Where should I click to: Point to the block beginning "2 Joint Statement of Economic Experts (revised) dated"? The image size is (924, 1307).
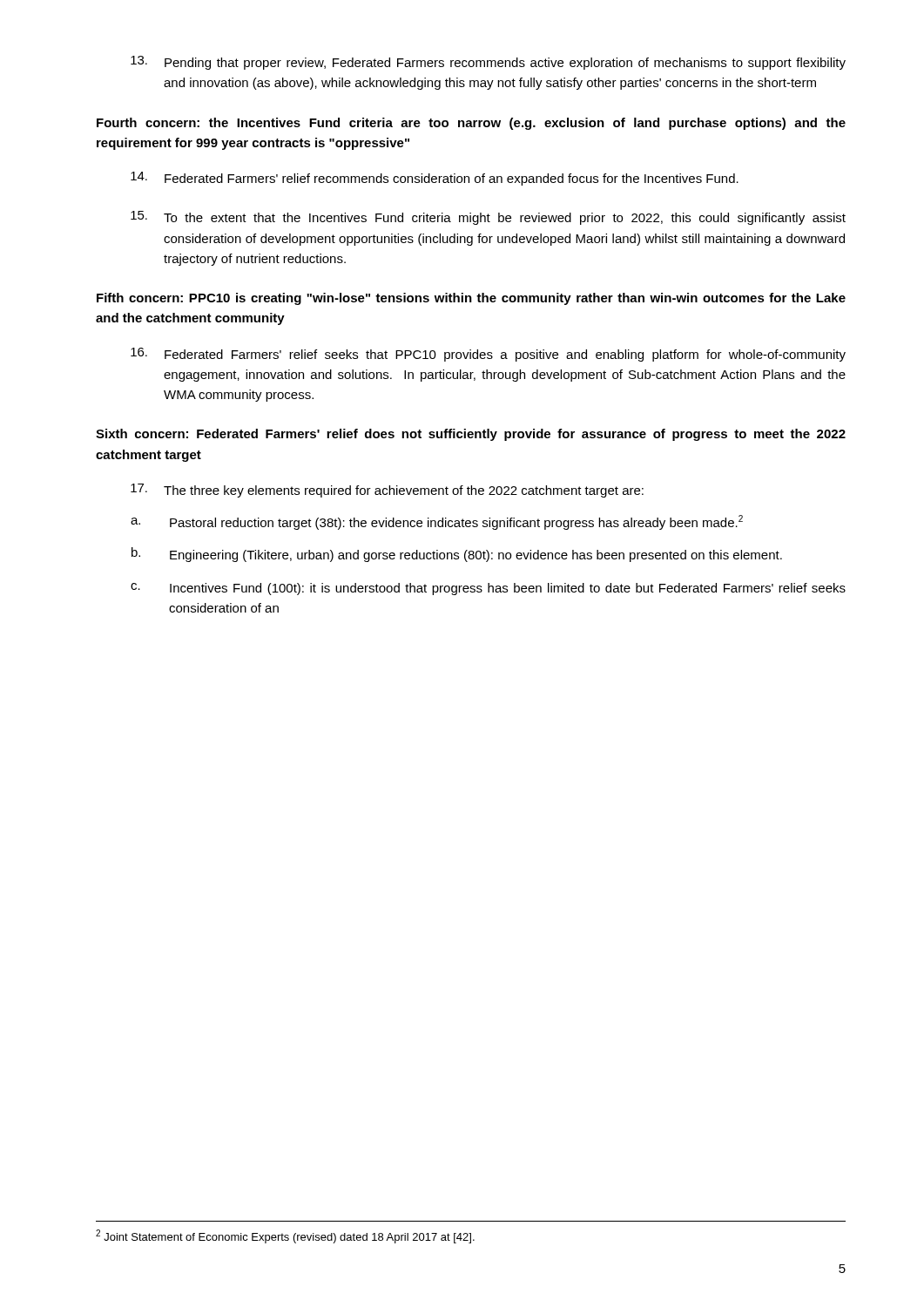pyautogui.click(x=285, y=1236)
